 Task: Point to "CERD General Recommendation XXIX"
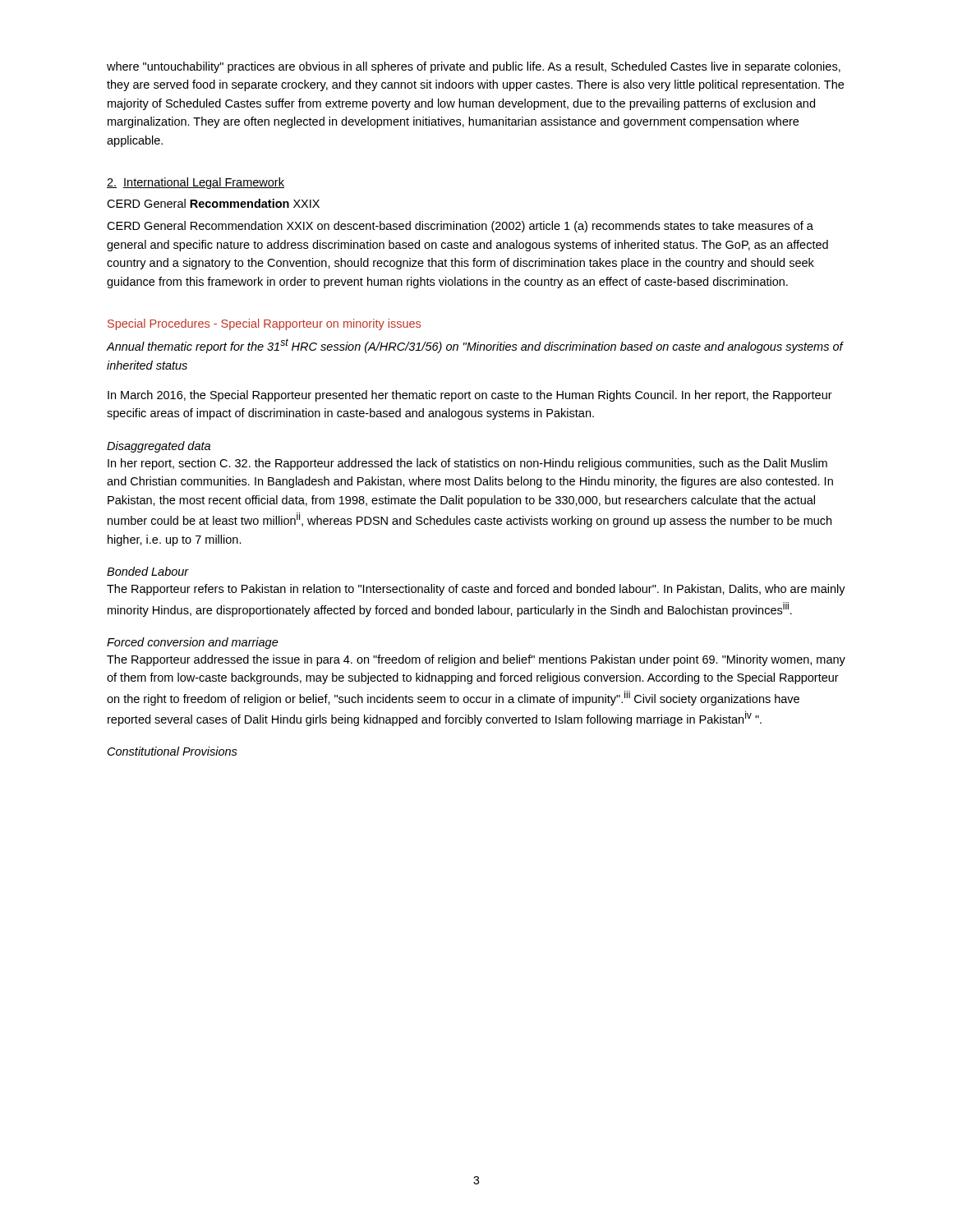pyautogui.click(x=213, y=203)
